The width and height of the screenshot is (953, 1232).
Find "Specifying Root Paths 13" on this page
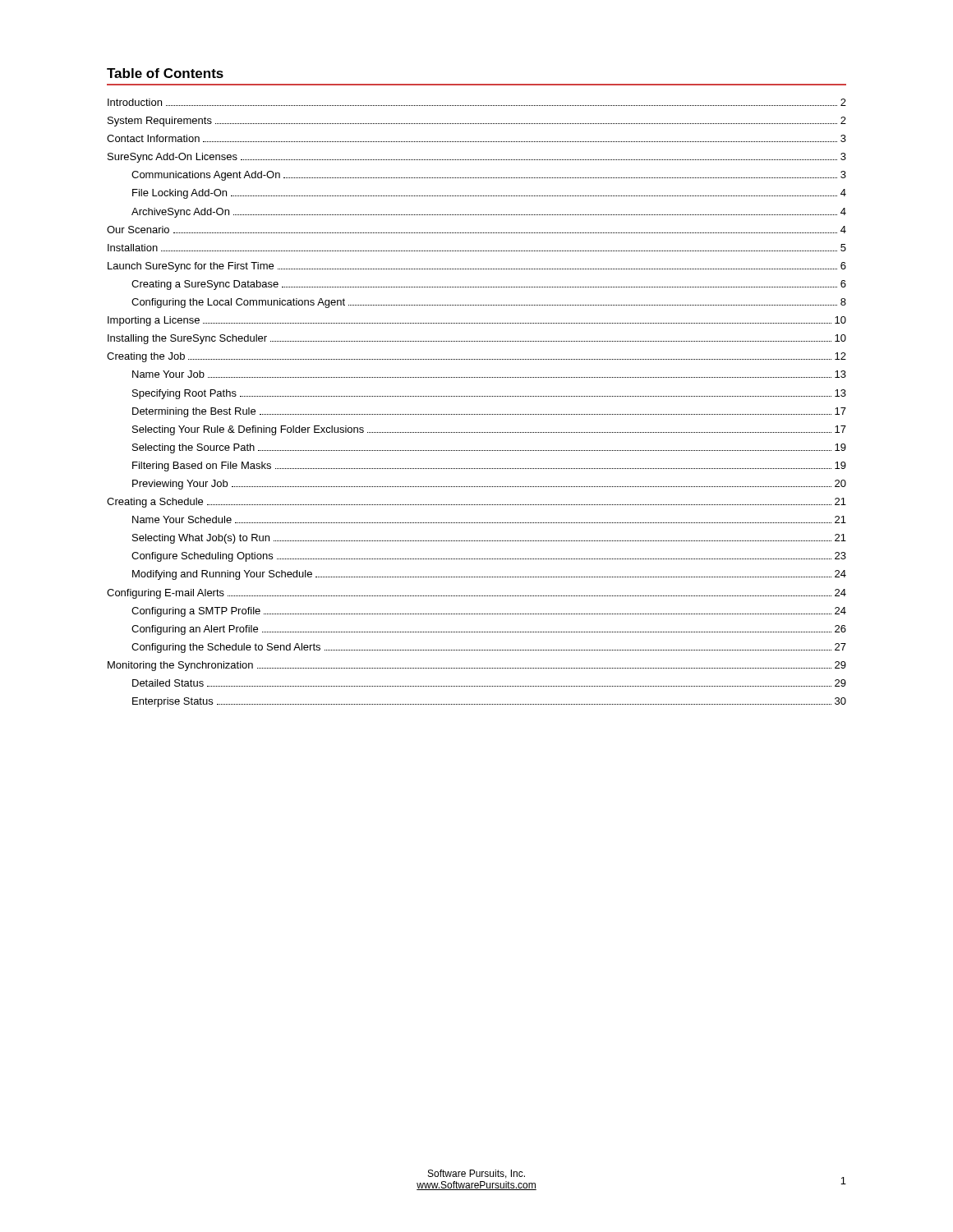(x=476, y=393)
